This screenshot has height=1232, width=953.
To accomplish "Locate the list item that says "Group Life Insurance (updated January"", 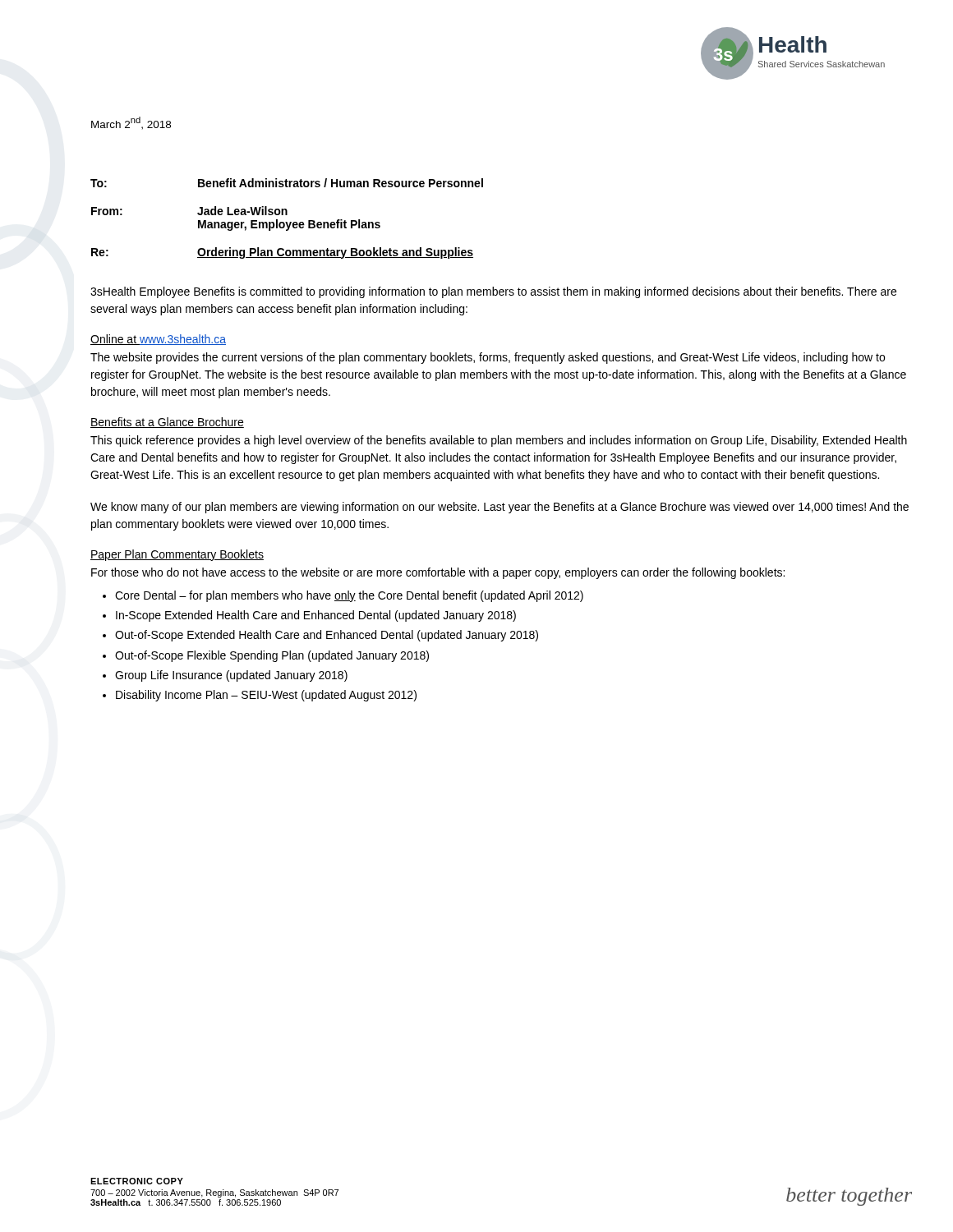I will (231, 675).
